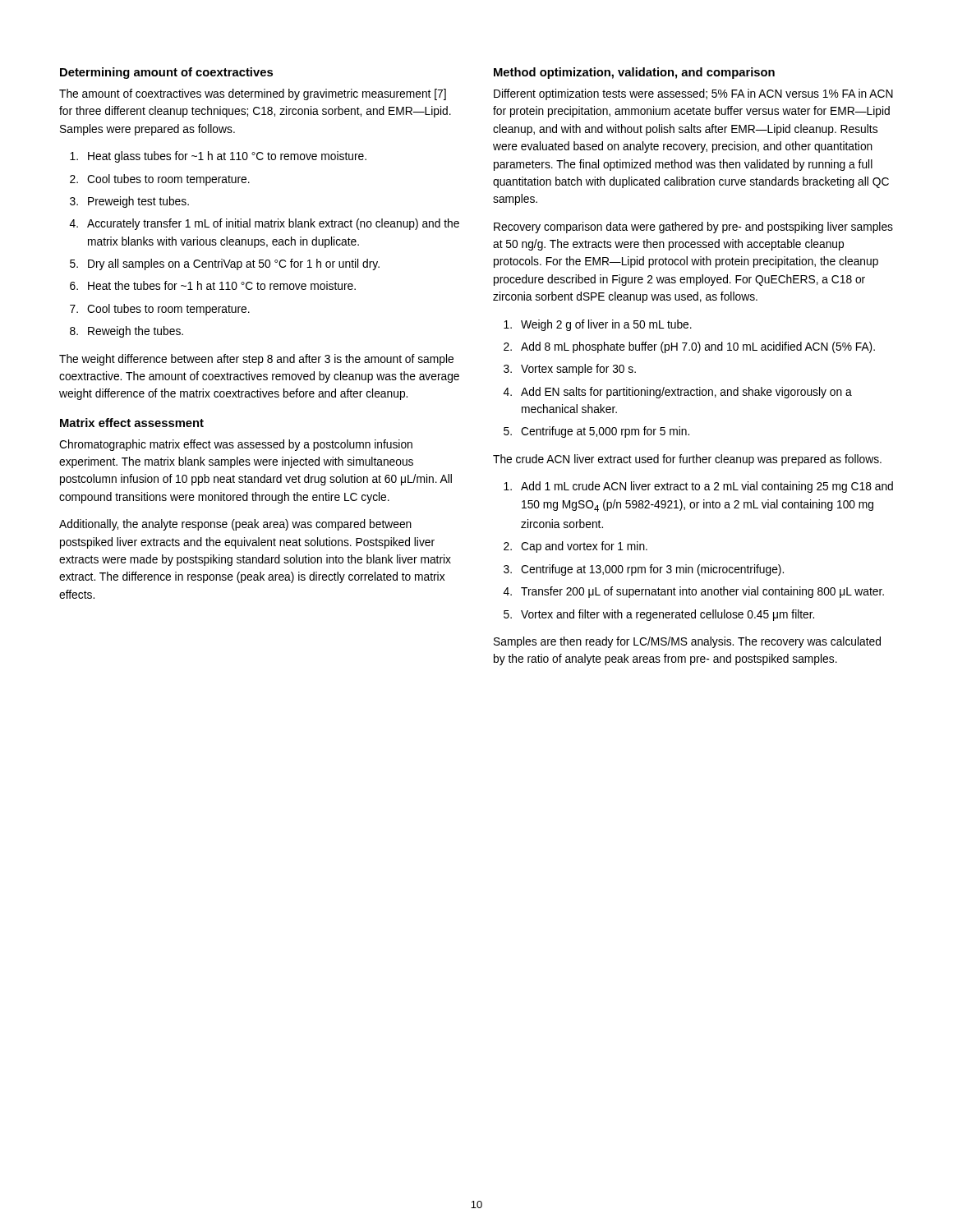953x1232 pixels.
Task: Find the list item containing "4.Add EN salts"
Action: click(693, 401)
